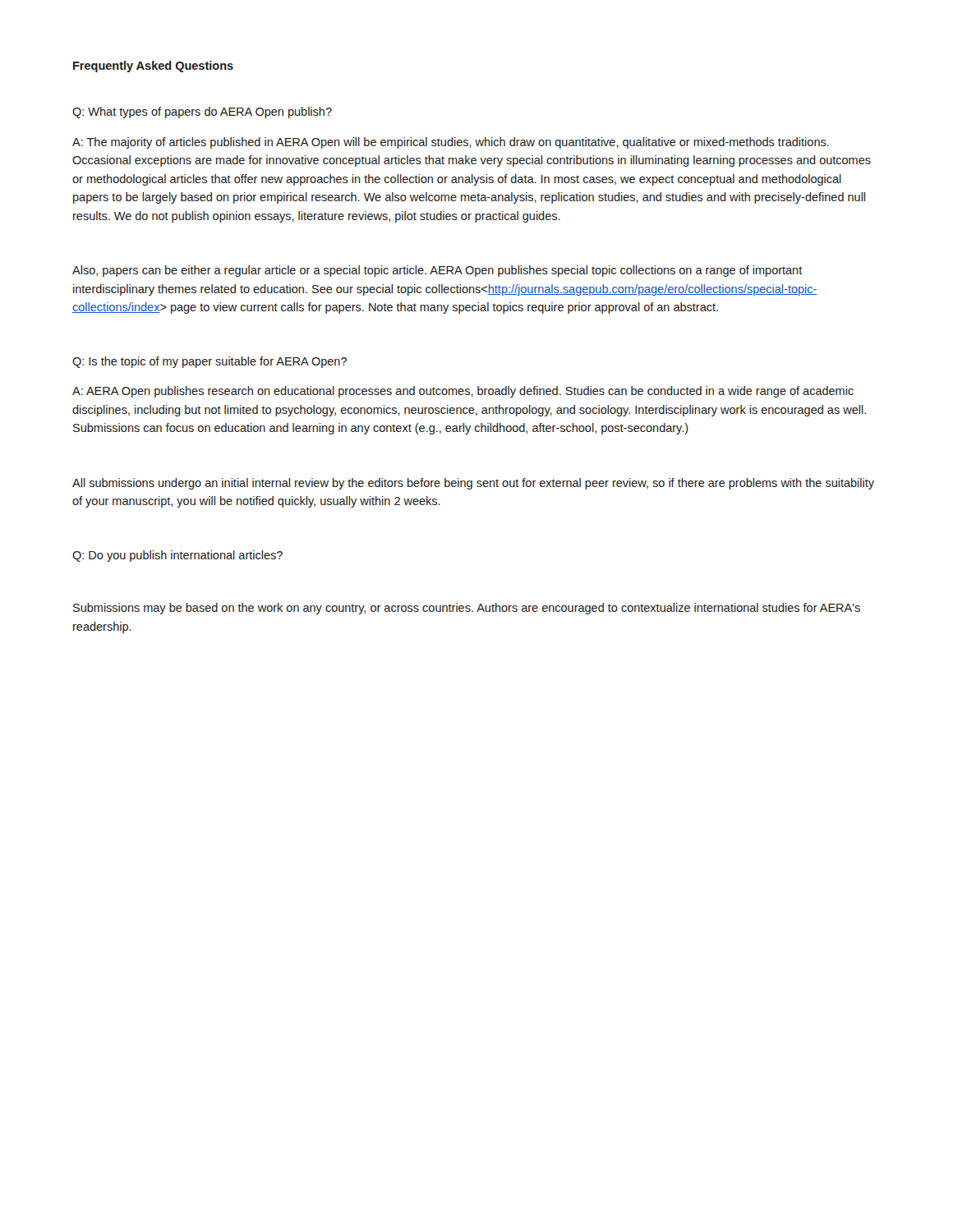Image resolution: width=953 pixels, height=1232 pixels.
Task: Click where it says "Frequently Asked Questions"
Action: 153,66
